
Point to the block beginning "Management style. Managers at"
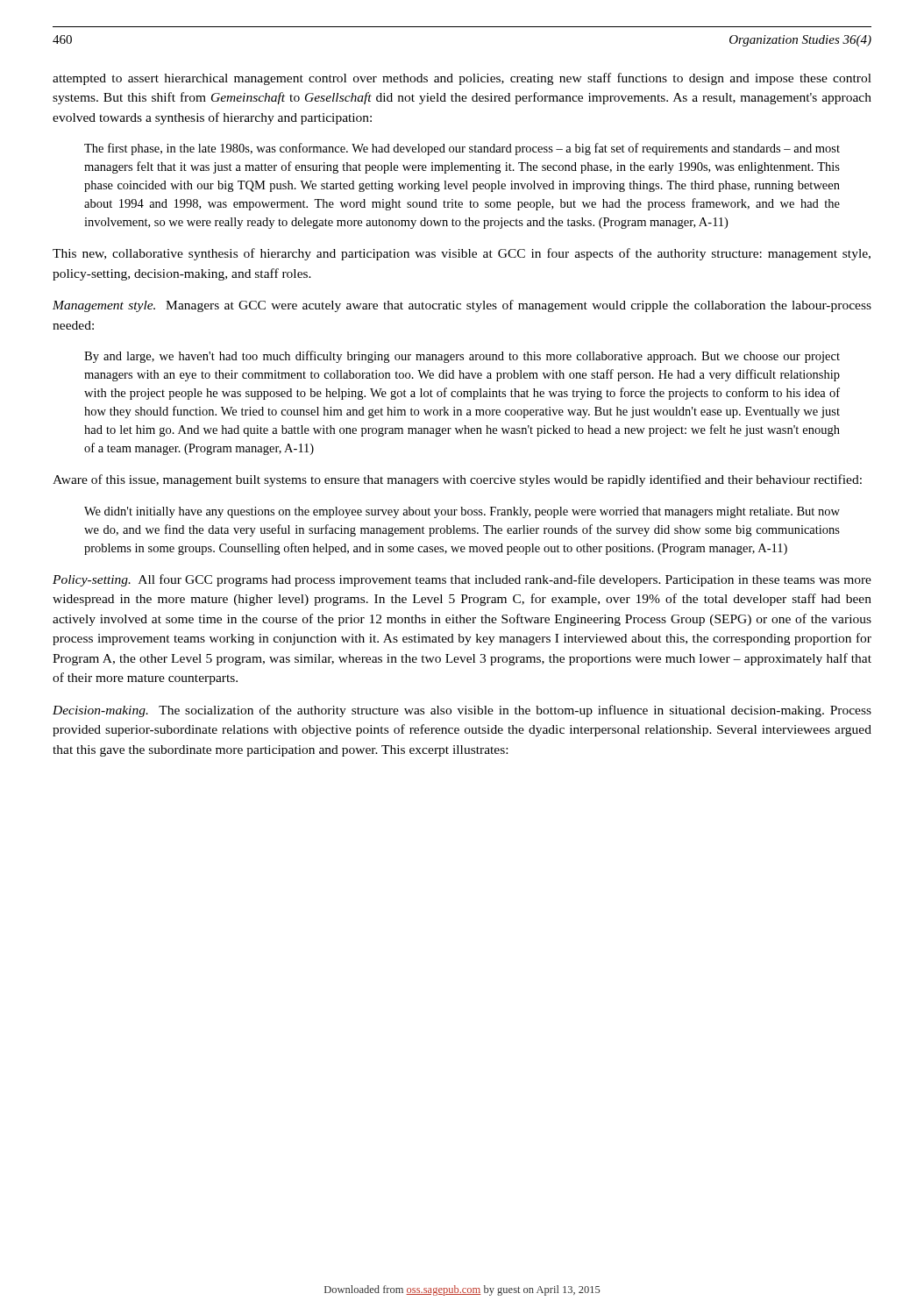[462, 315]
